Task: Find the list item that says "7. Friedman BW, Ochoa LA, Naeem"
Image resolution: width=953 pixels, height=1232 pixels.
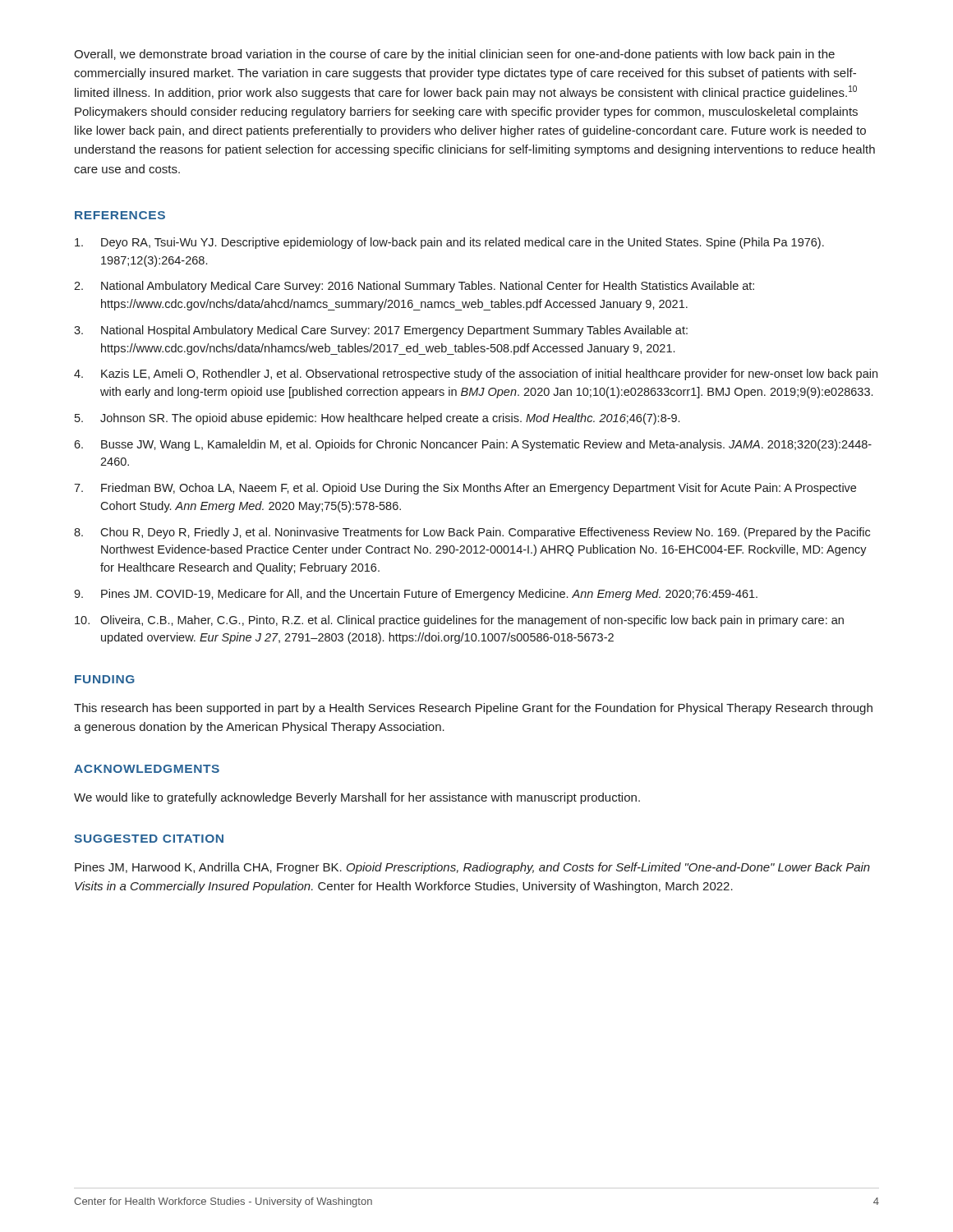Action: (x=476, y=497)
